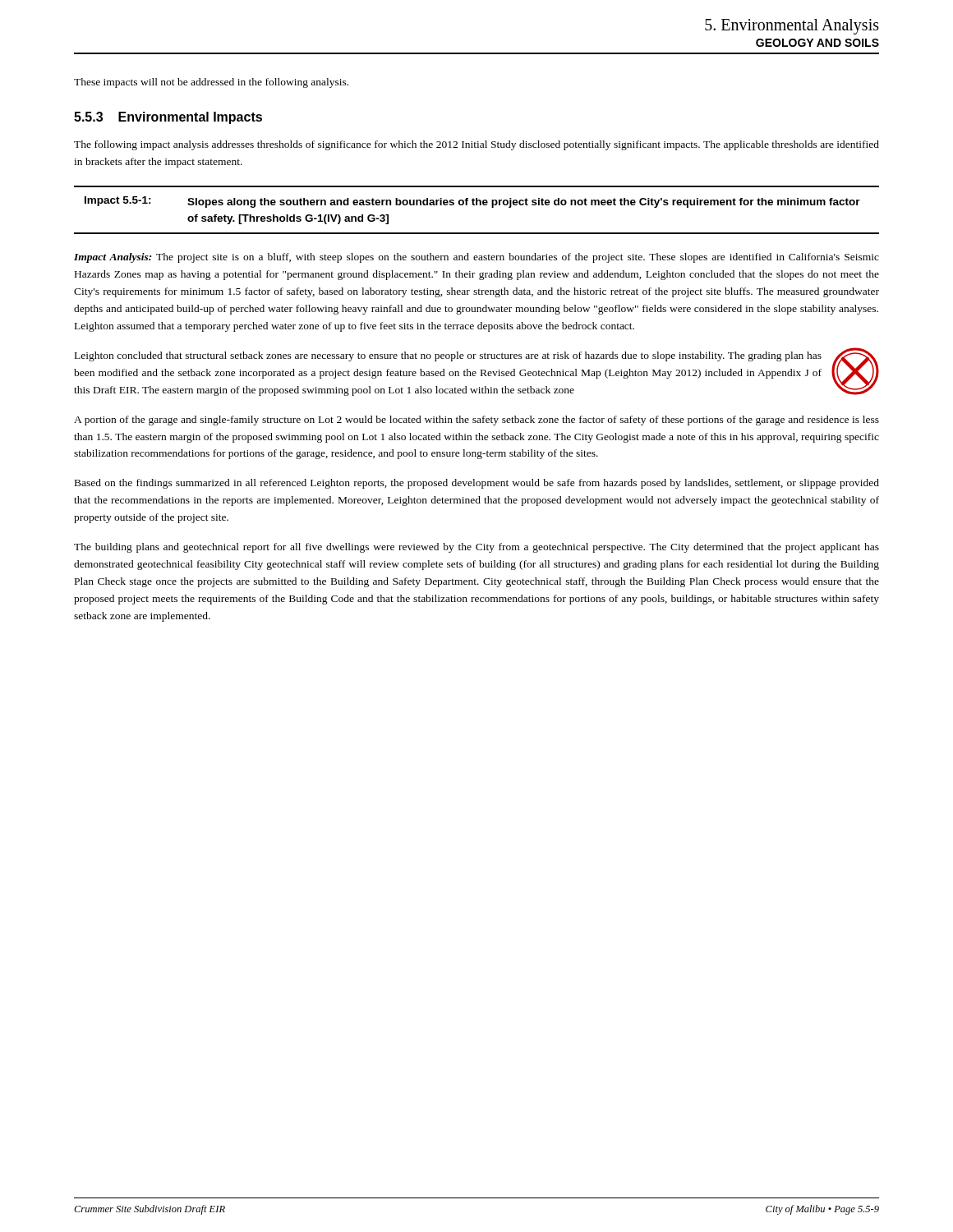Locate the passage starting "Impact Analysis: The"

476,292
